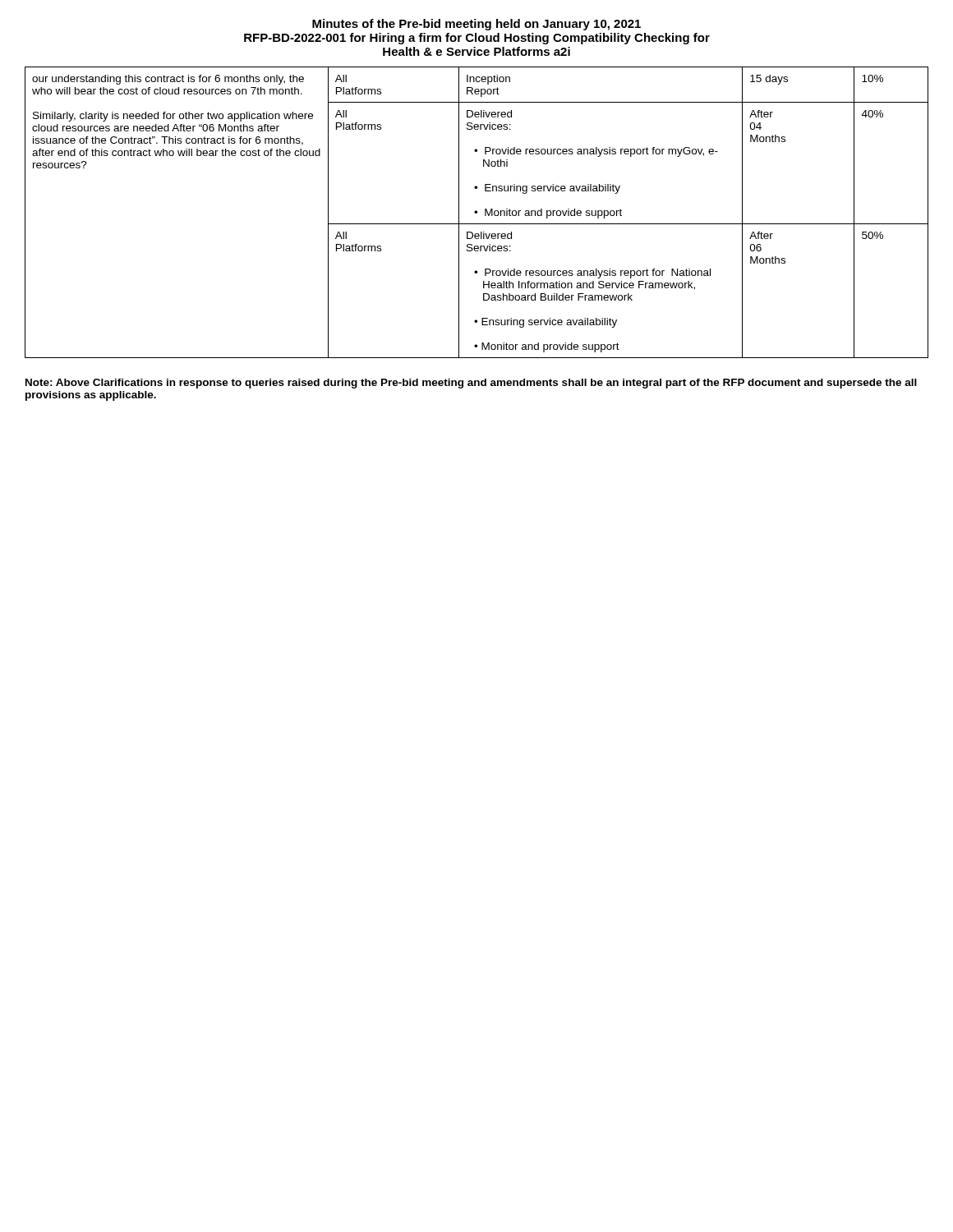953x1232 pixels.
Task: Select the text block starting "Note: Above Clarifications in response to"
Action: tap(471, 388)
